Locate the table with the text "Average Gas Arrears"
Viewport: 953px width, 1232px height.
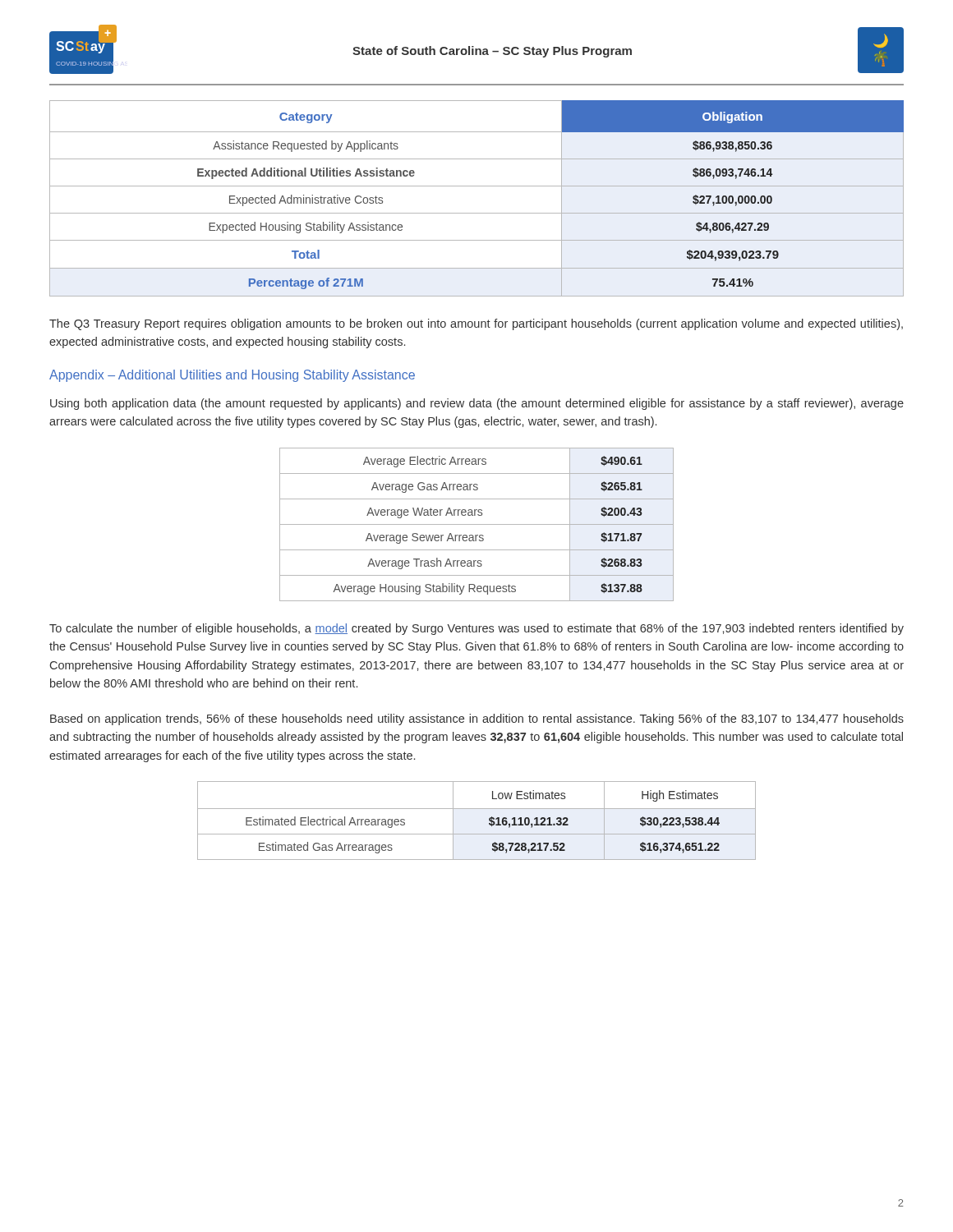coord(476,524)
